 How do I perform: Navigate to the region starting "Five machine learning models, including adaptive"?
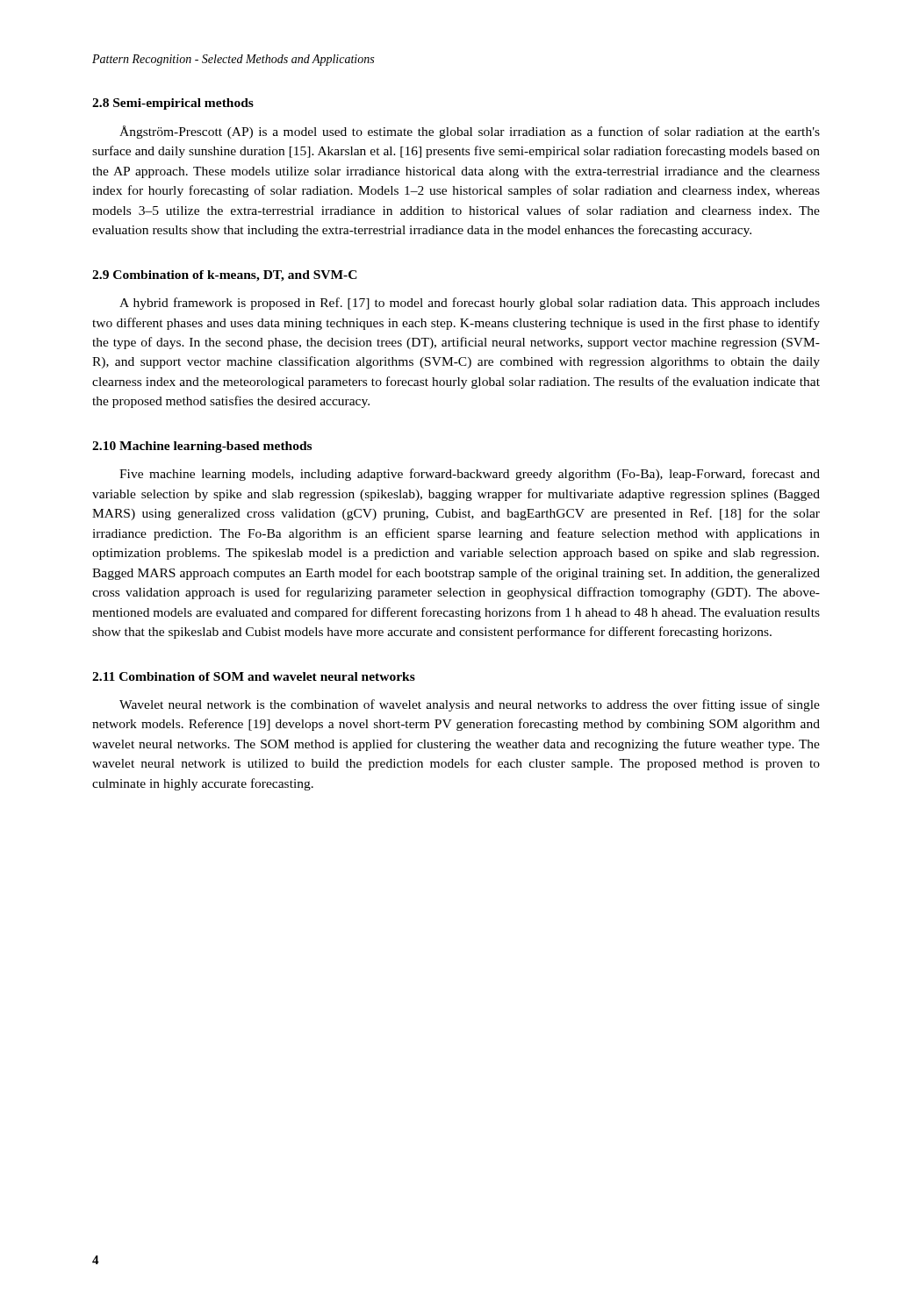[x=456, y=552]
